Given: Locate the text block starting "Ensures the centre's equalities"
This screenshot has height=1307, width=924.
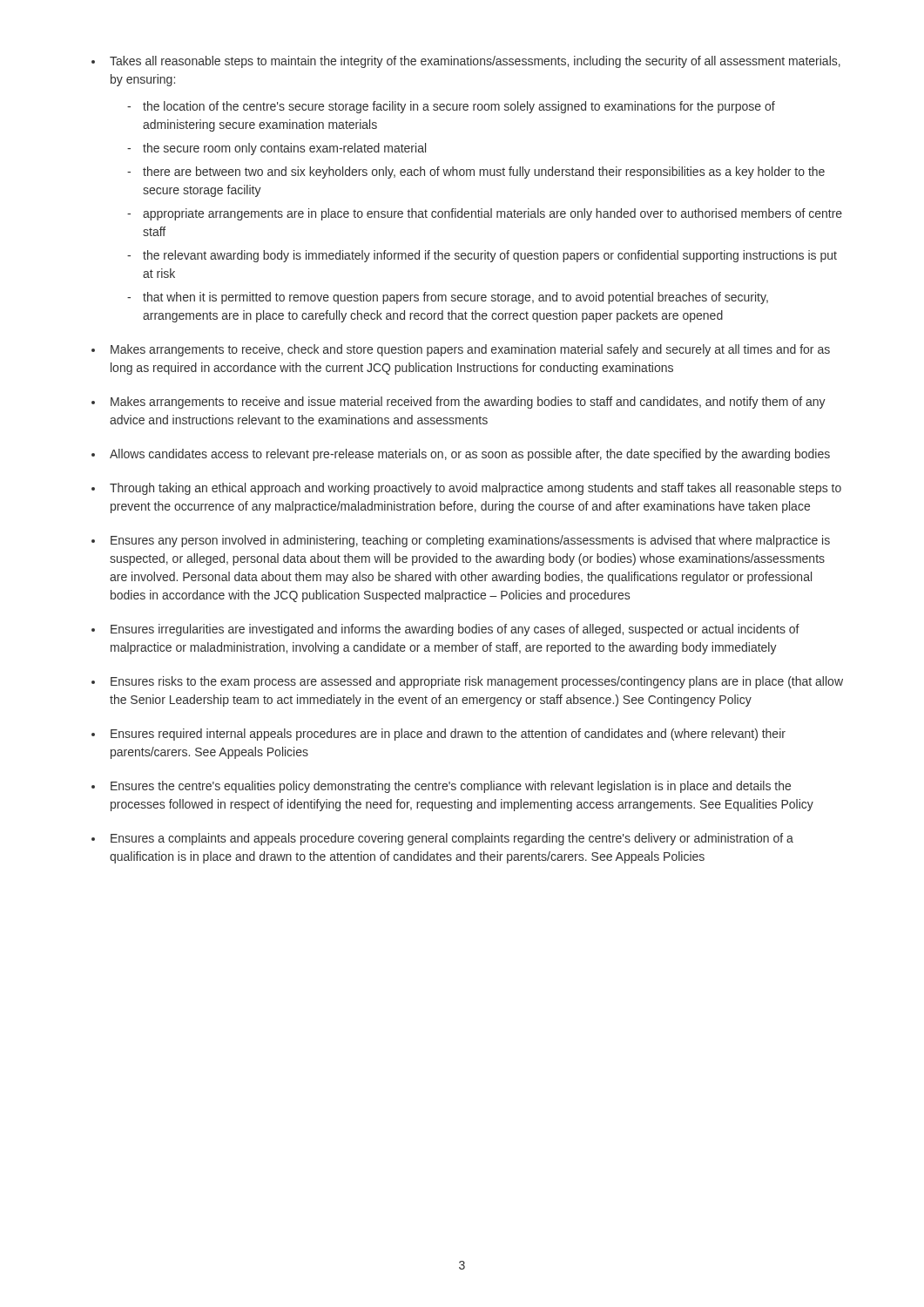Looking at the screenshot, I should coord(461,795).
